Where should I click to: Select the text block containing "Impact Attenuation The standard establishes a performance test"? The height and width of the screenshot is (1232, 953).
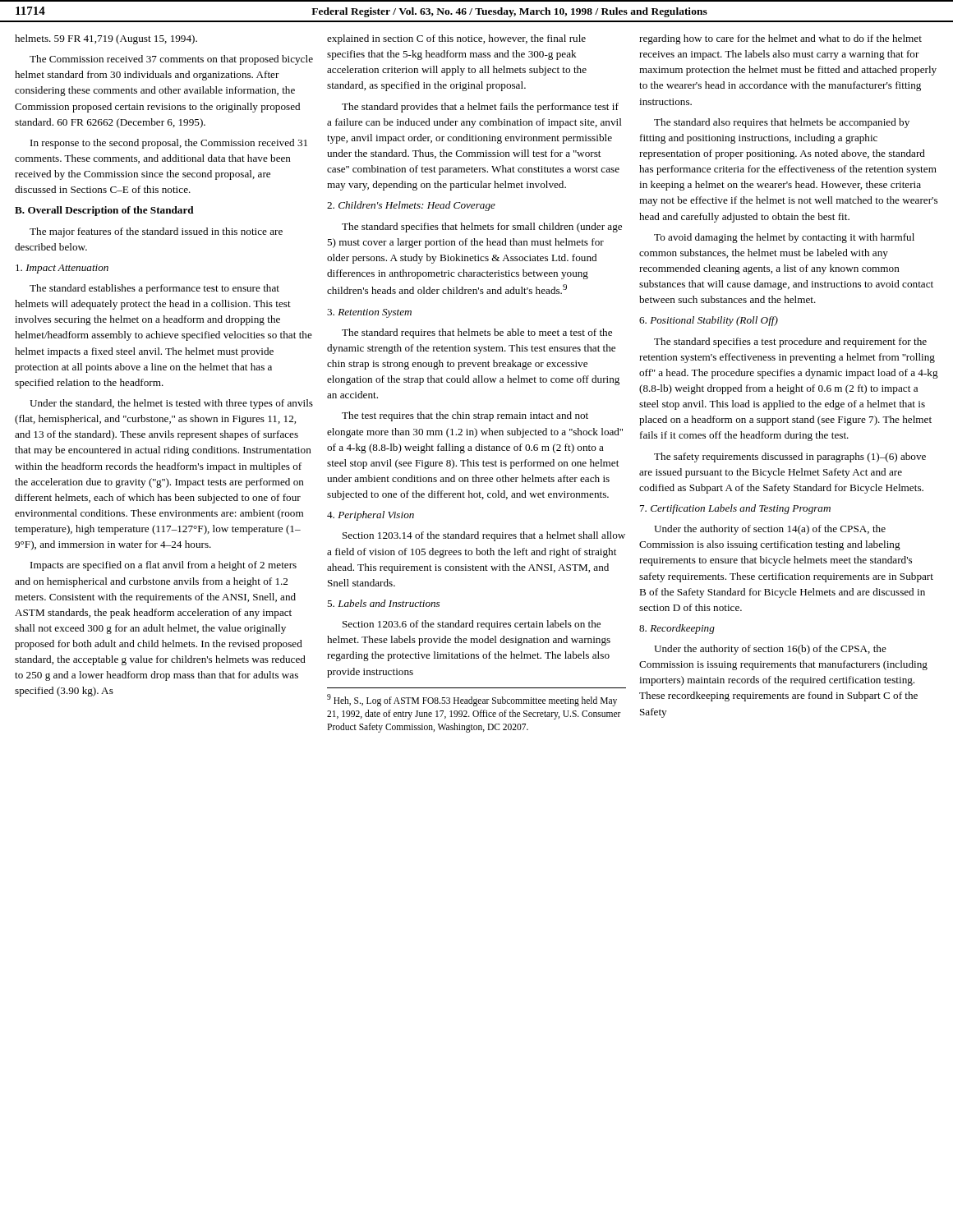164,479
